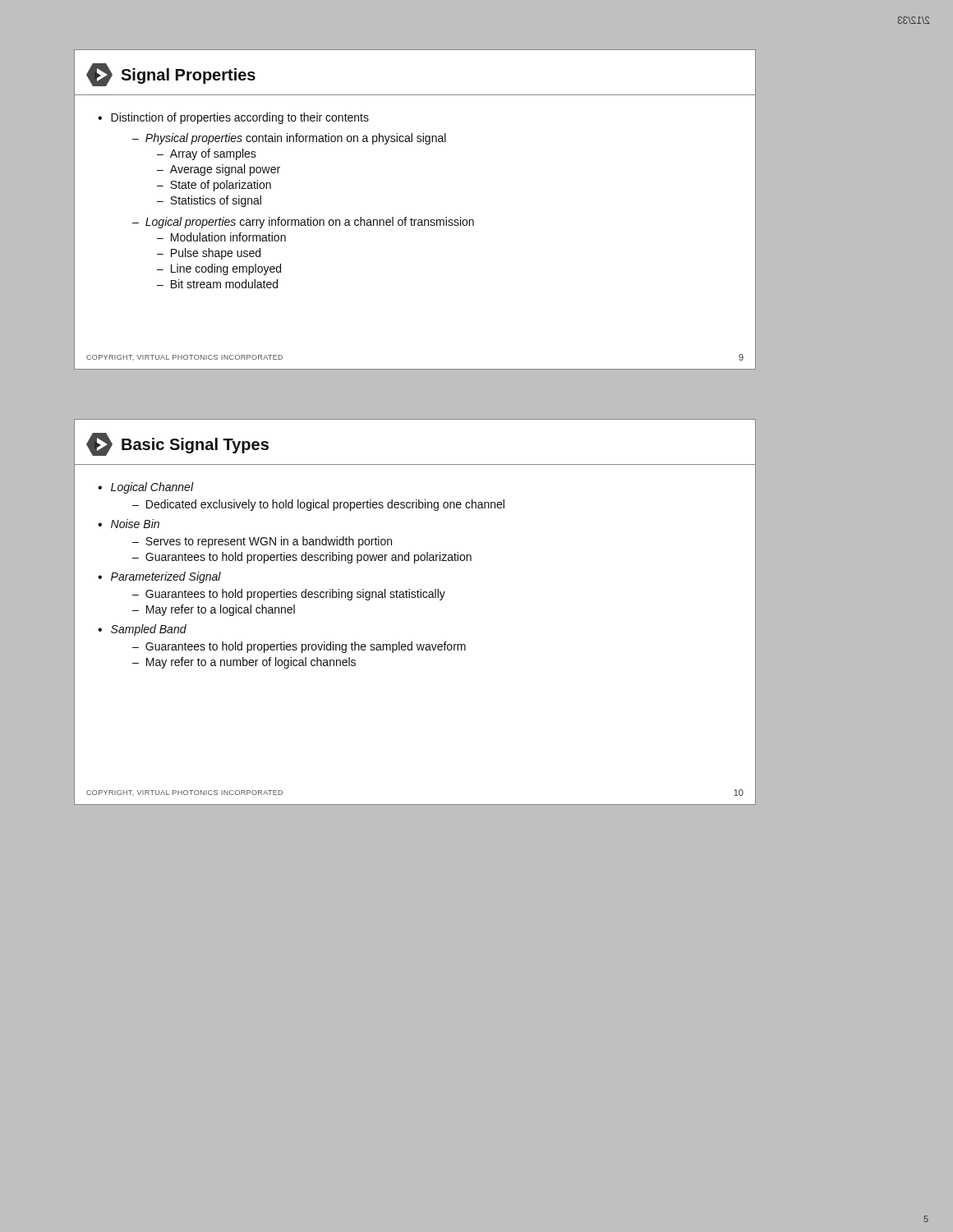
Task: Point to the block beginning "– Physical properties contain information on a physical"
Action: [x=289, y=138]
